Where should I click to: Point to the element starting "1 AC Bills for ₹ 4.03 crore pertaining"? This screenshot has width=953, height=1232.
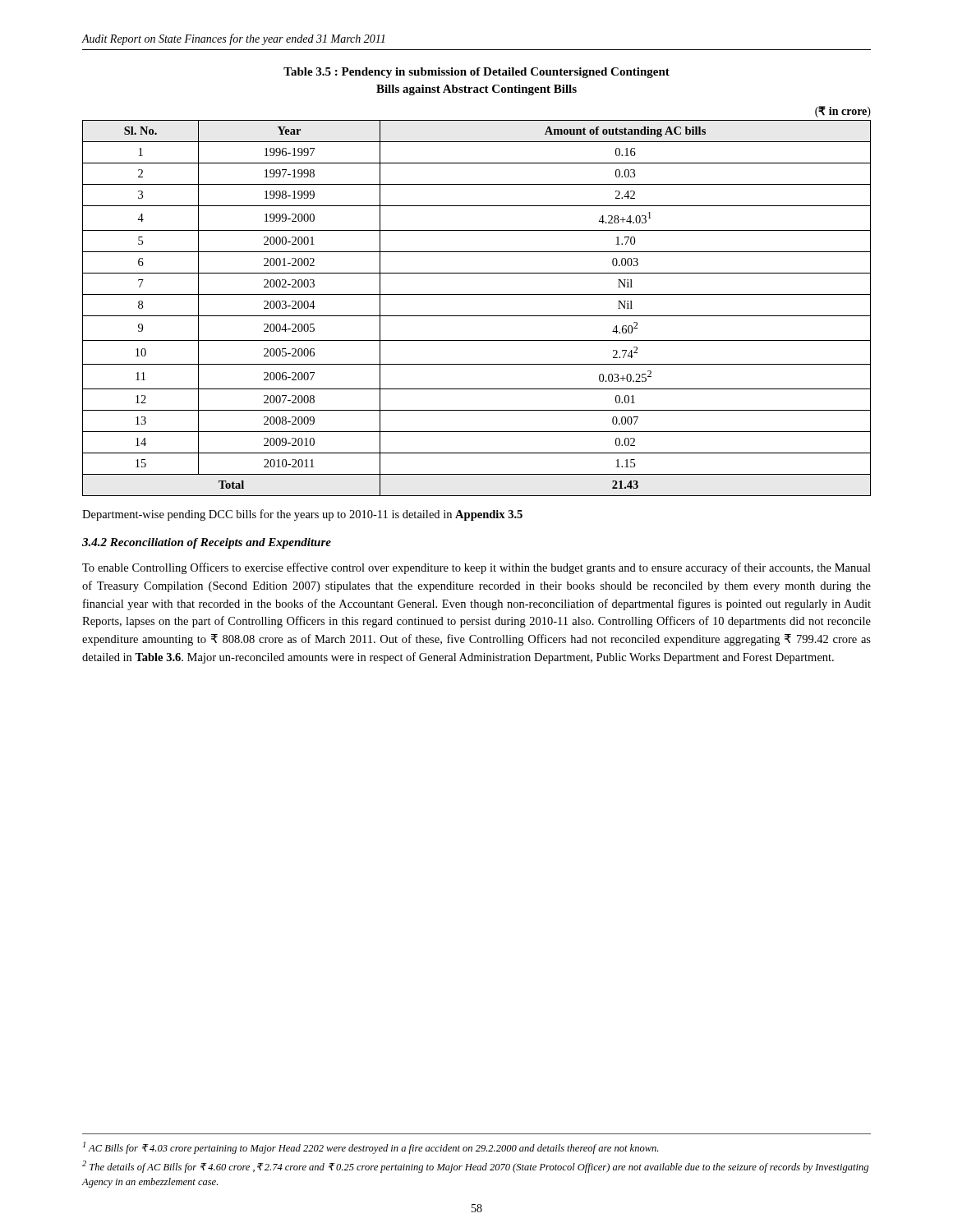pos(371,1147)
